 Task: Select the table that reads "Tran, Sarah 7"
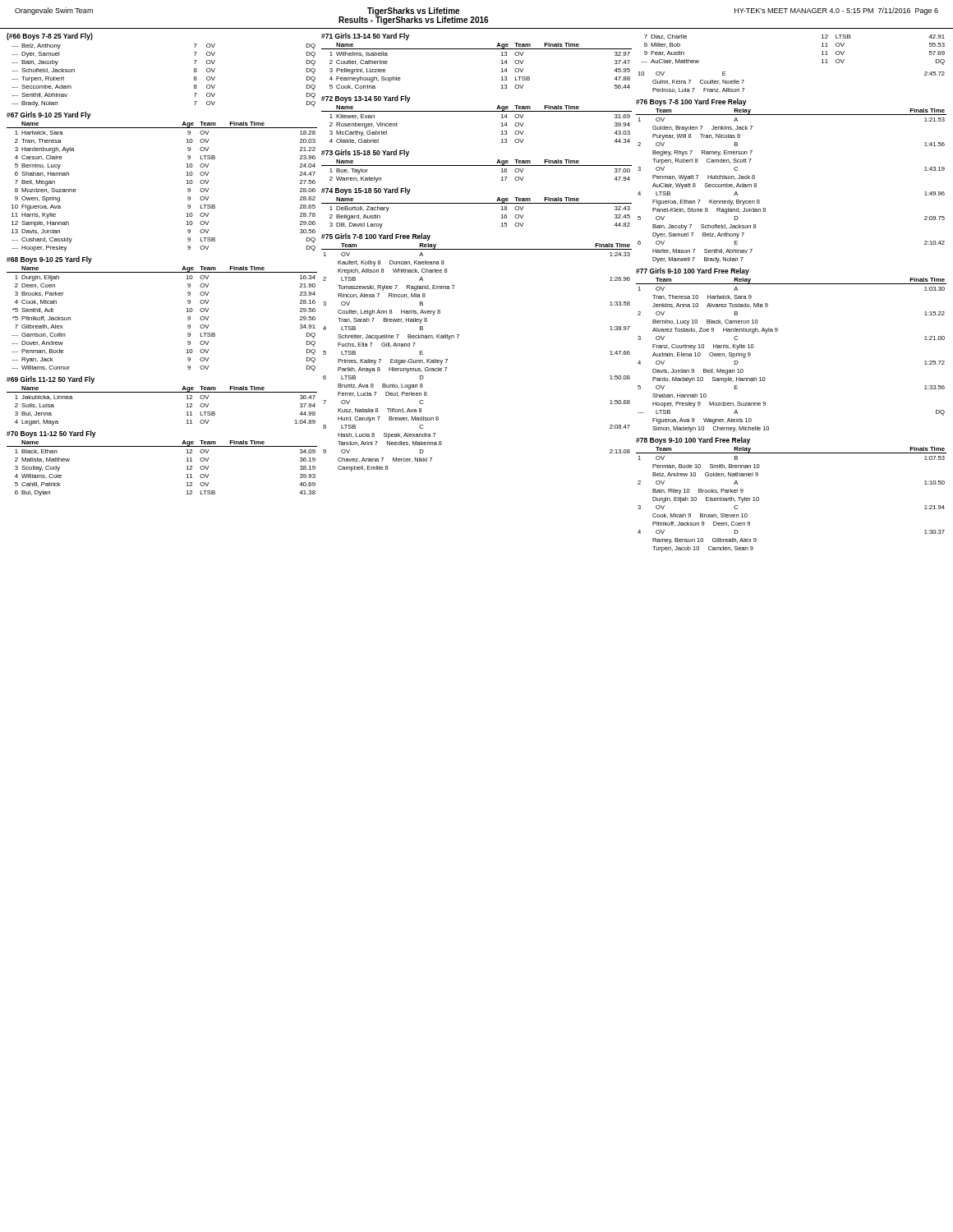coord(476,352)
